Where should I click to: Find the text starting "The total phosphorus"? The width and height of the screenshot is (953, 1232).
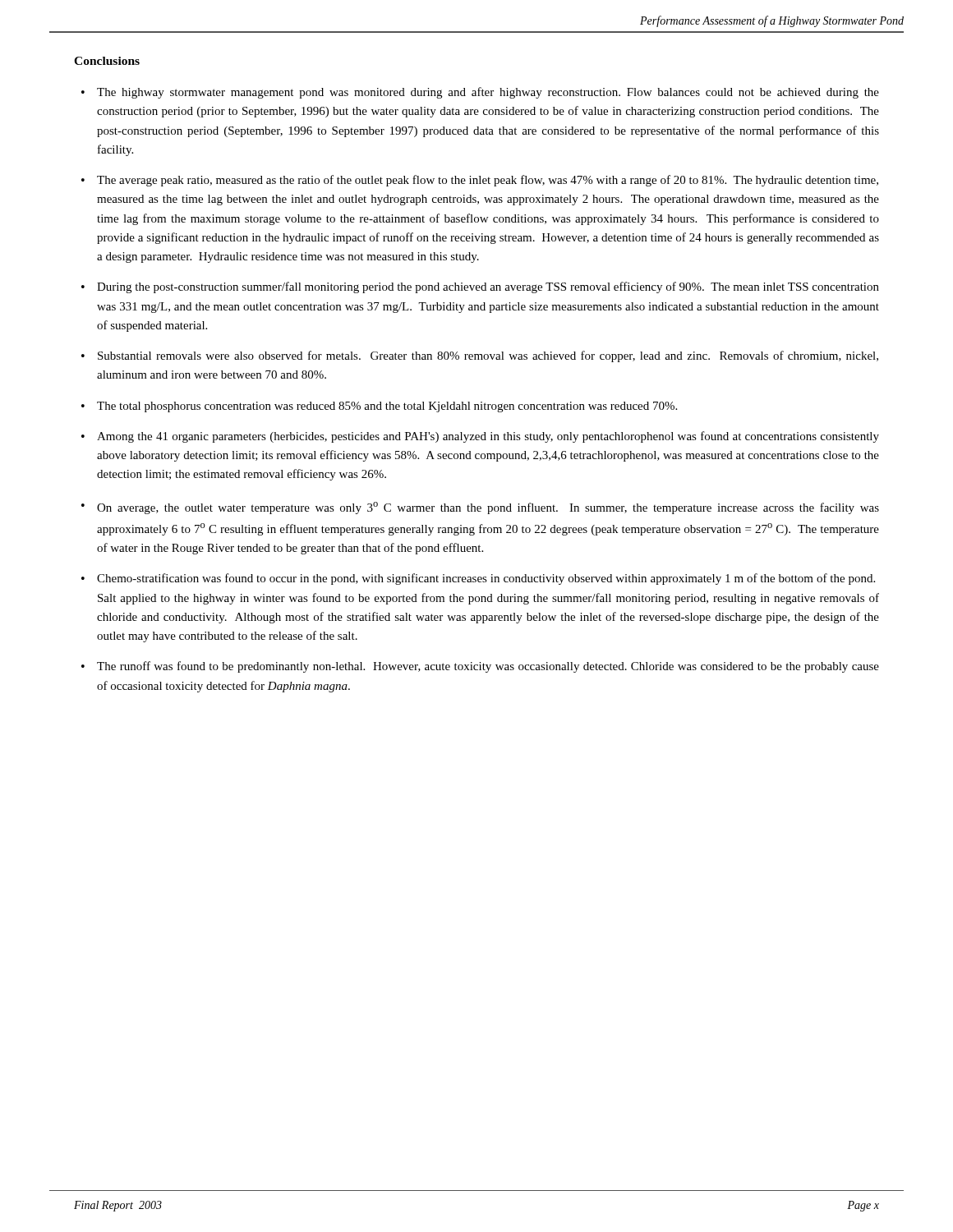pos(387,405)
